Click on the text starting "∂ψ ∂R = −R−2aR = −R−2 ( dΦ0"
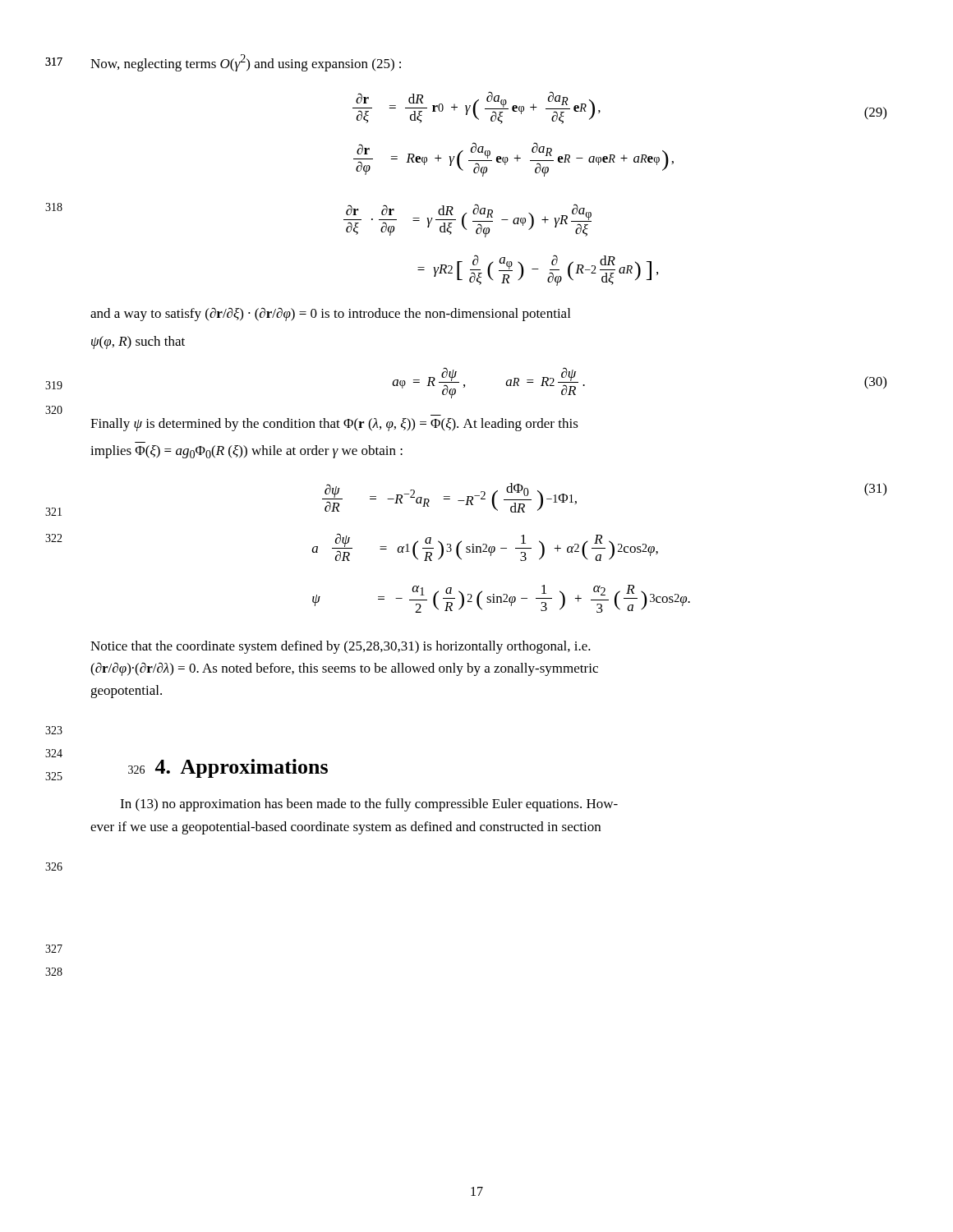The width and height of the screenshot is (953, 1232). tap(489, 549)
